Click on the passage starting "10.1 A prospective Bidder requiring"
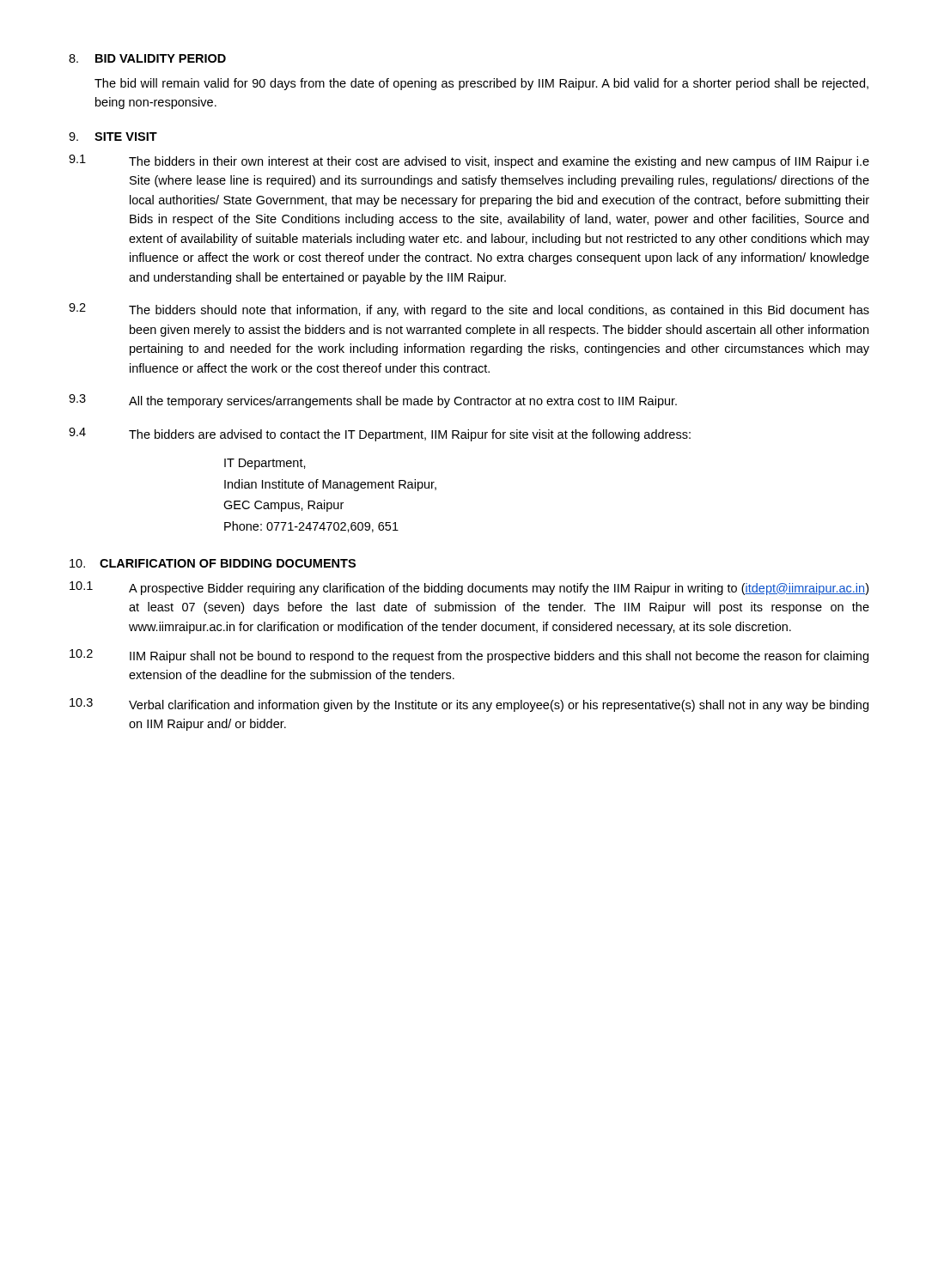 click(469, 607)
